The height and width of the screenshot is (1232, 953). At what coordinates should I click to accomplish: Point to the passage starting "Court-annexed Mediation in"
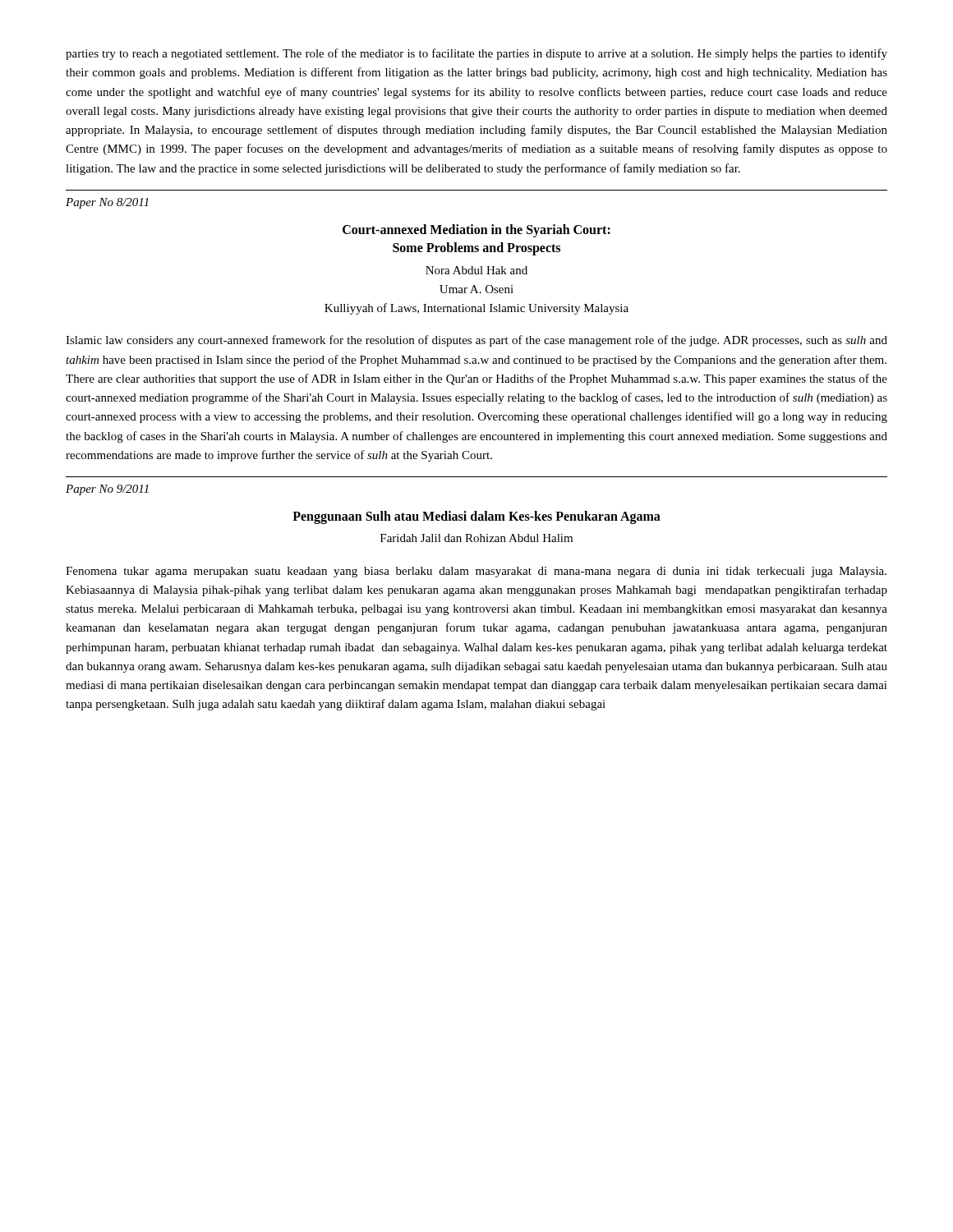click(x=476, y=239)
